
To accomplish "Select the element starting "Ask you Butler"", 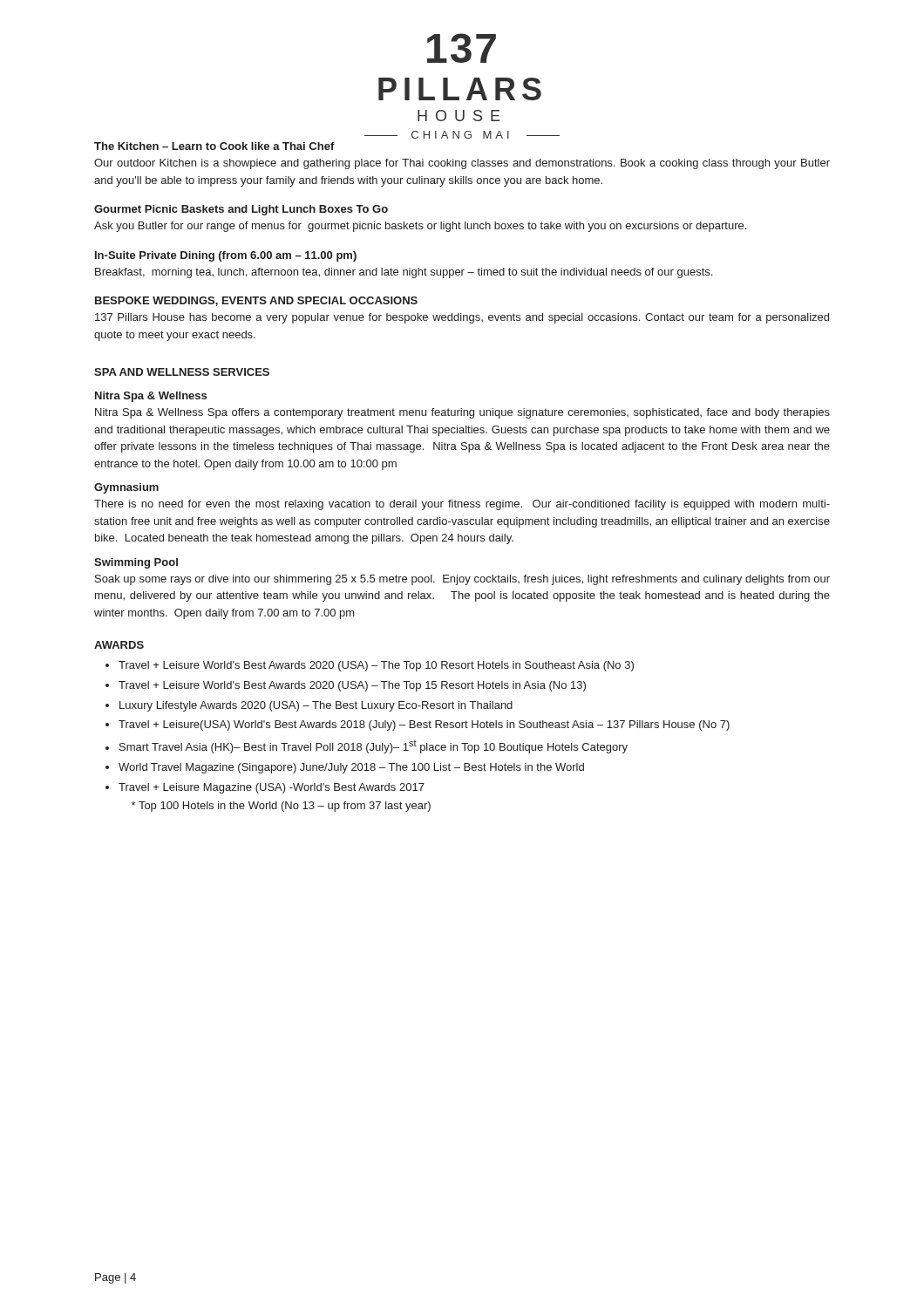I will coord(421,225).
